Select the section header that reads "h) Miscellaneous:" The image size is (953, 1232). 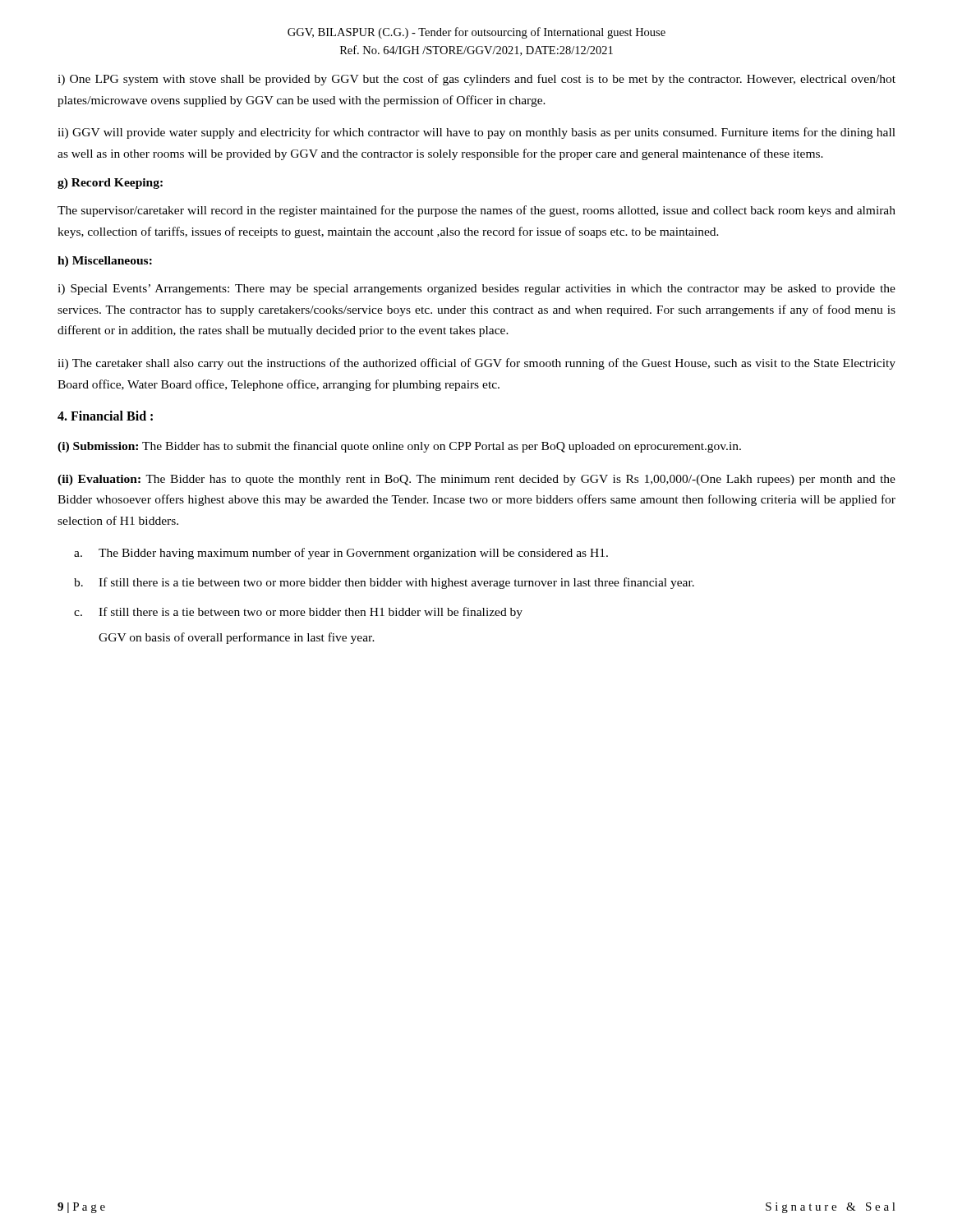105,260
